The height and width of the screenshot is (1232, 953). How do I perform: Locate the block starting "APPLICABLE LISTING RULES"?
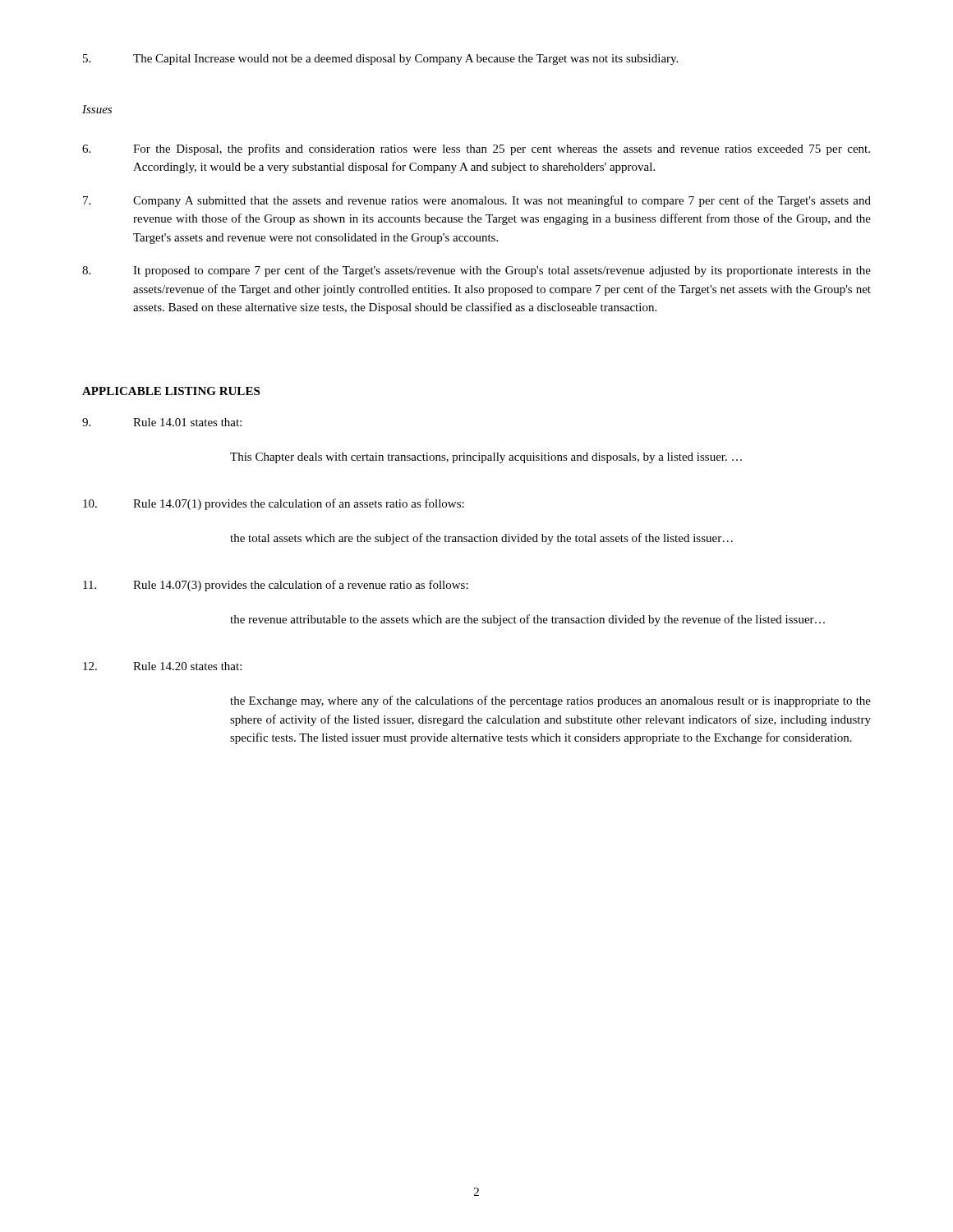click(x=171, y=391)
